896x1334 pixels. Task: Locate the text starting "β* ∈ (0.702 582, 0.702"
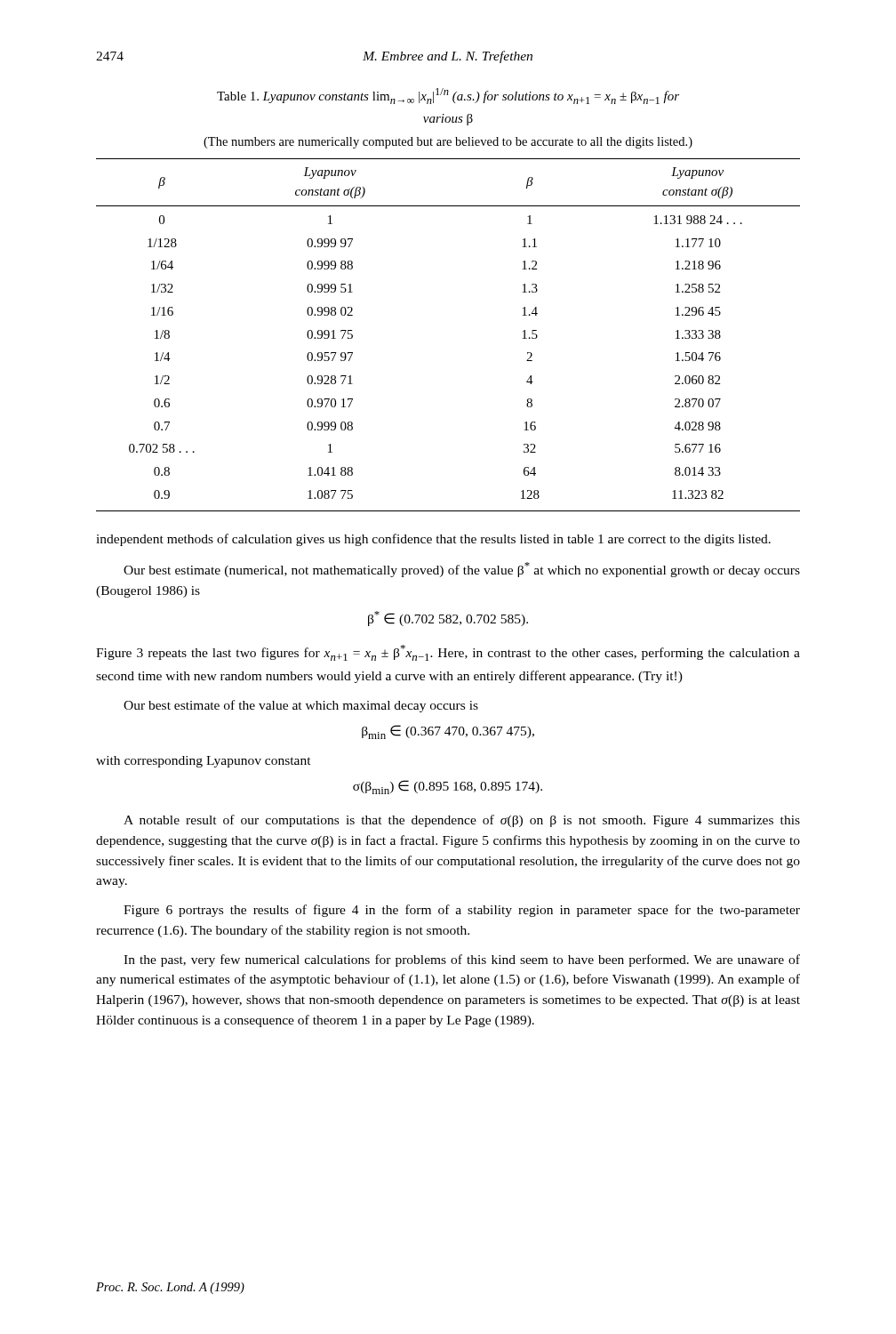pos(448,617)
